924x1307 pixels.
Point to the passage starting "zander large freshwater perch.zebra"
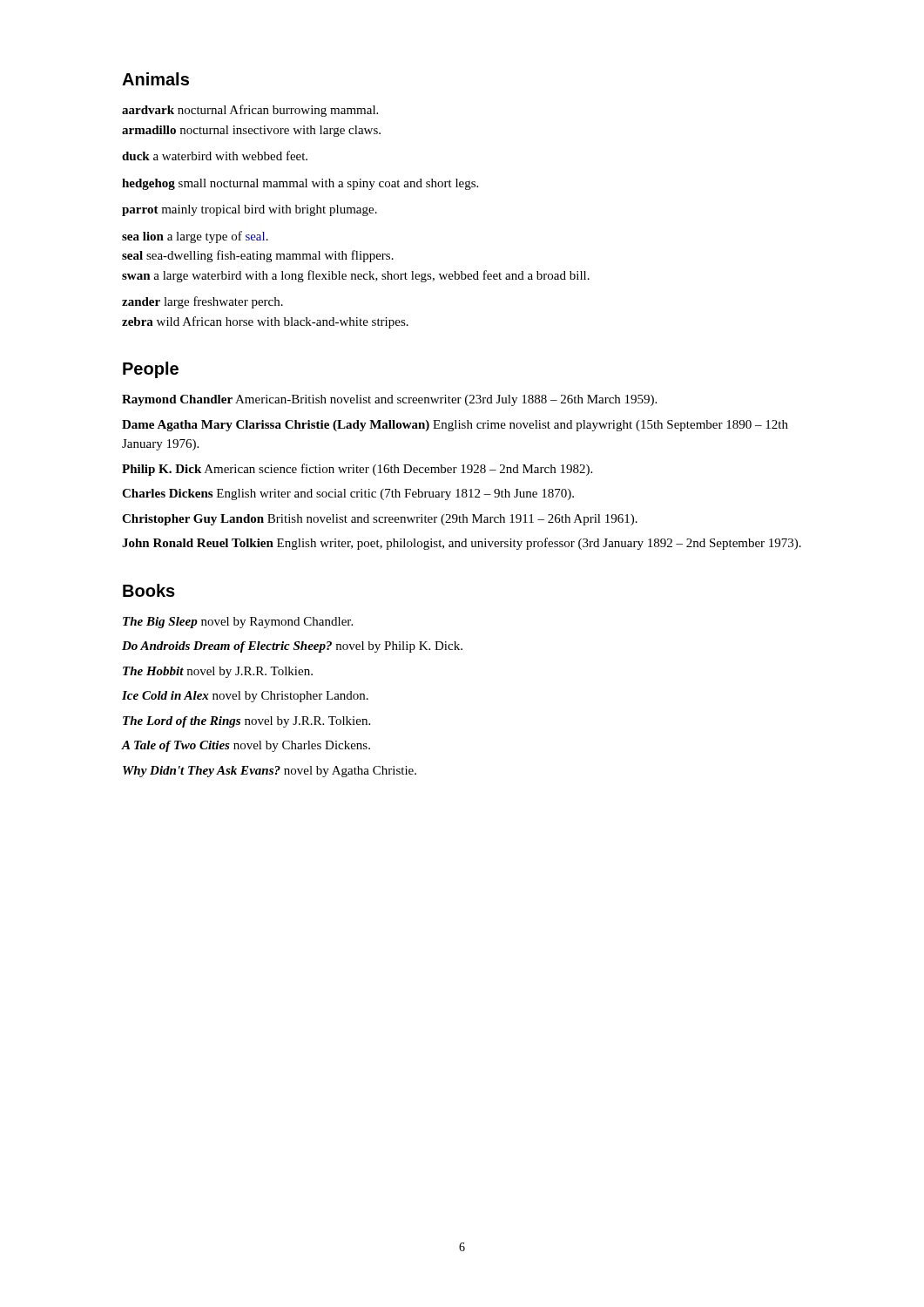[265, 311]
